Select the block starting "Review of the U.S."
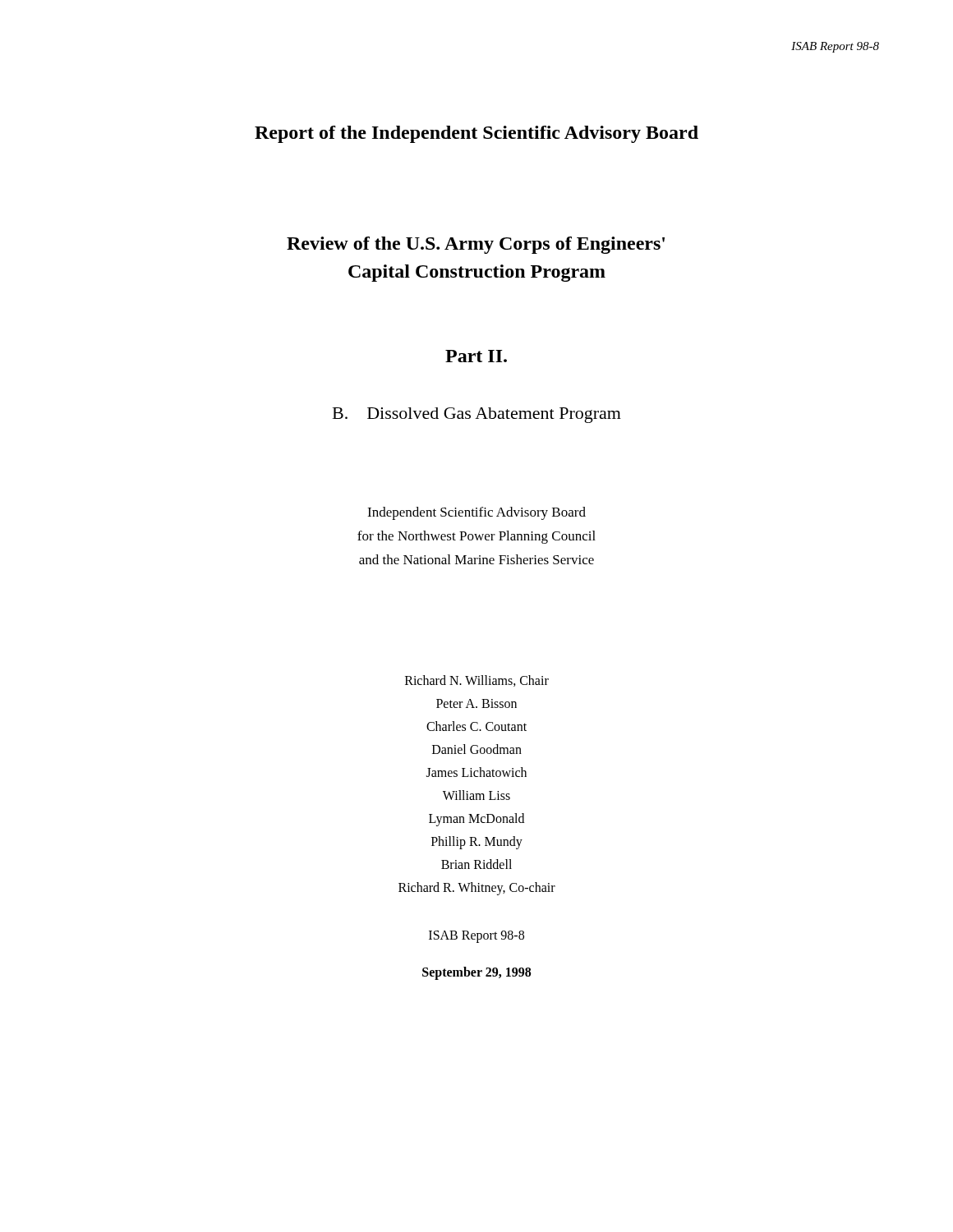Image resolution: width=953 pixels, height=1232 pixels. (476, 257)
